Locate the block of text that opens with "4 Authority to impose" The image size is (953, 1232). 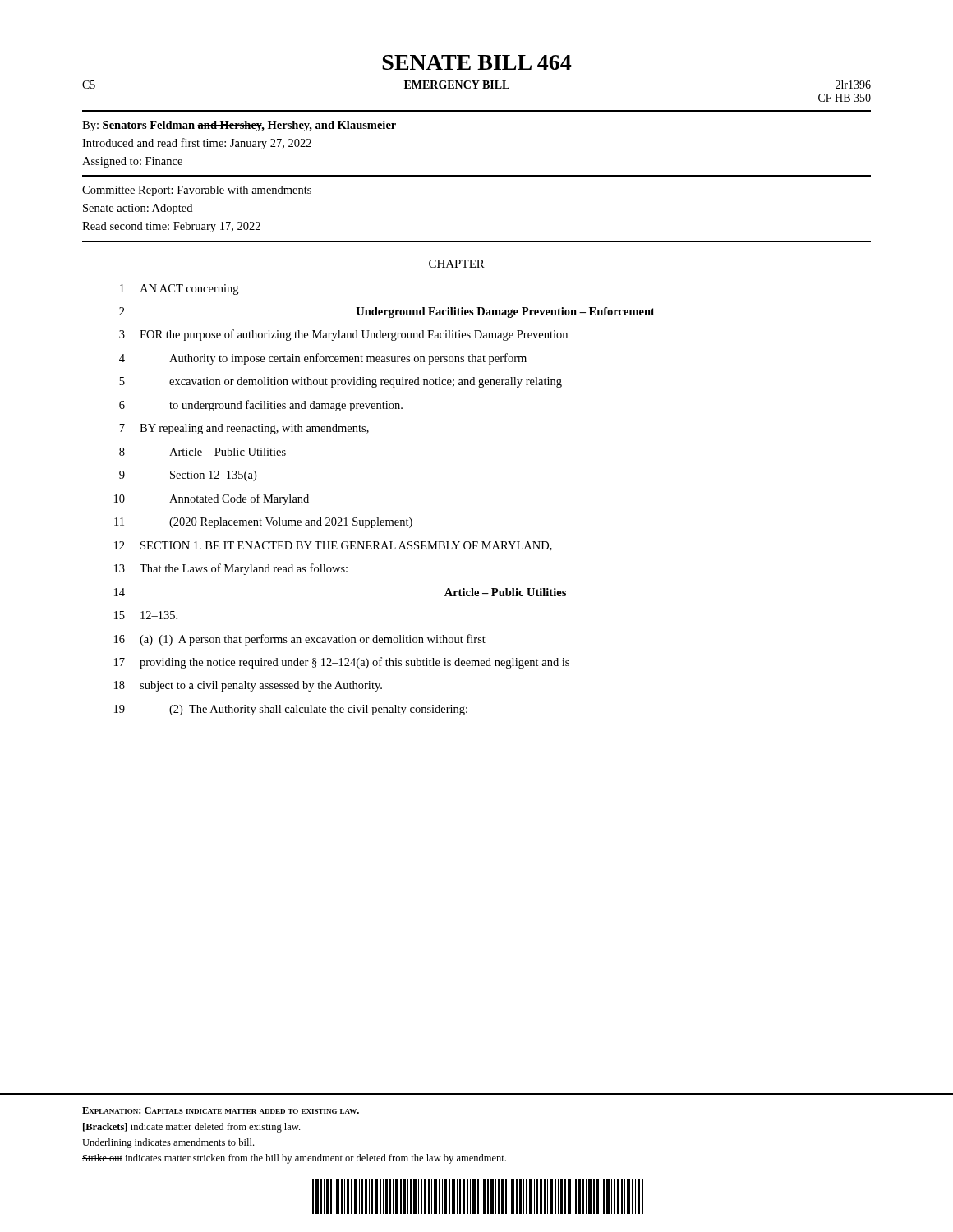(x=476, y=358)
